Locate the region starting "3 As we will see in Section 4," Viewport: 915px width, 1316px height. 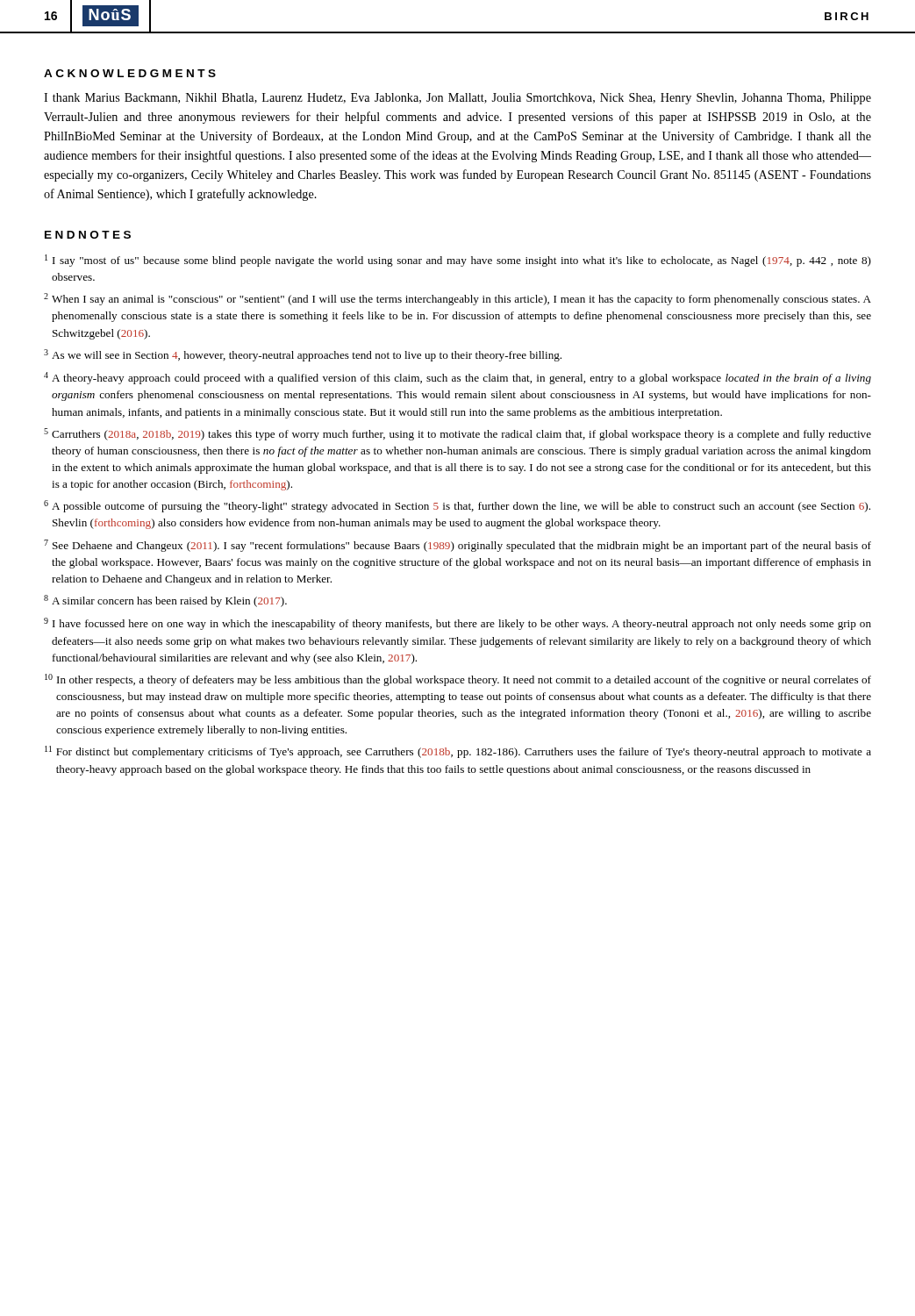pos(458,355)
